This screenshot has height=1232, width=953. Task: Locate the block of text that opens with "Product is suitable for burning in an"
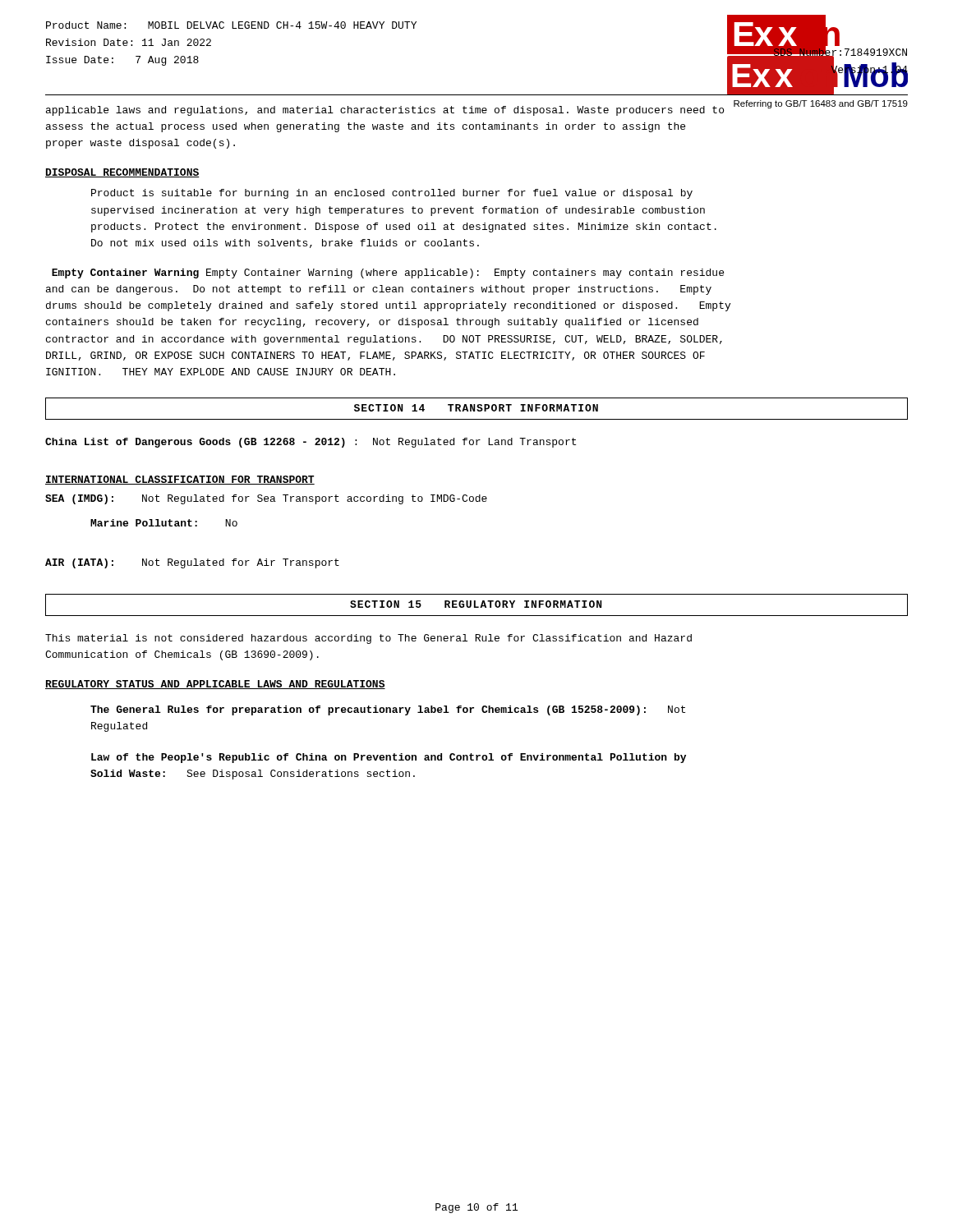click(404, 219)
